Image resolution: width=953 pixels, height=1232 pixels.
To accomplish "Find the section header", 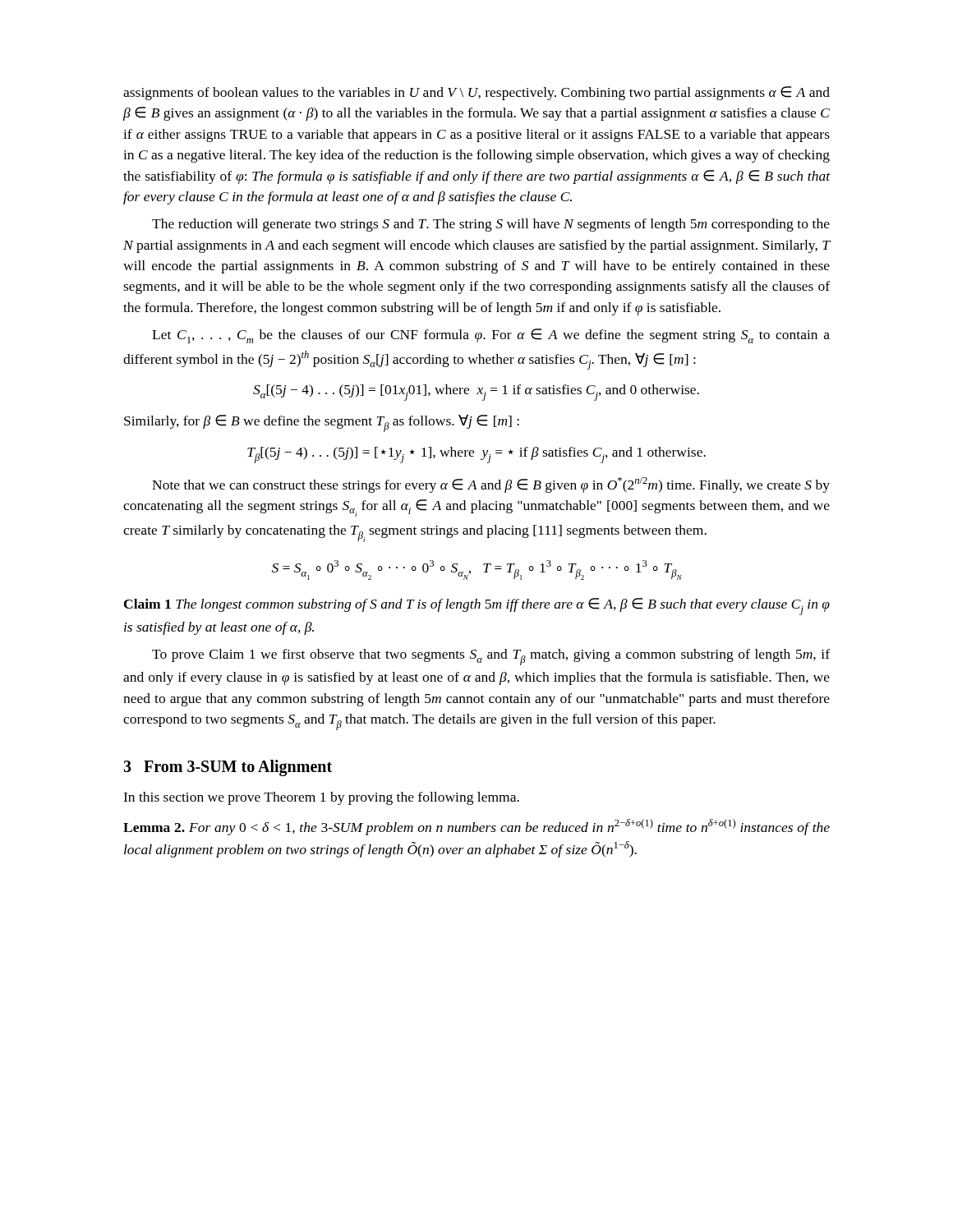I will 228,766.
